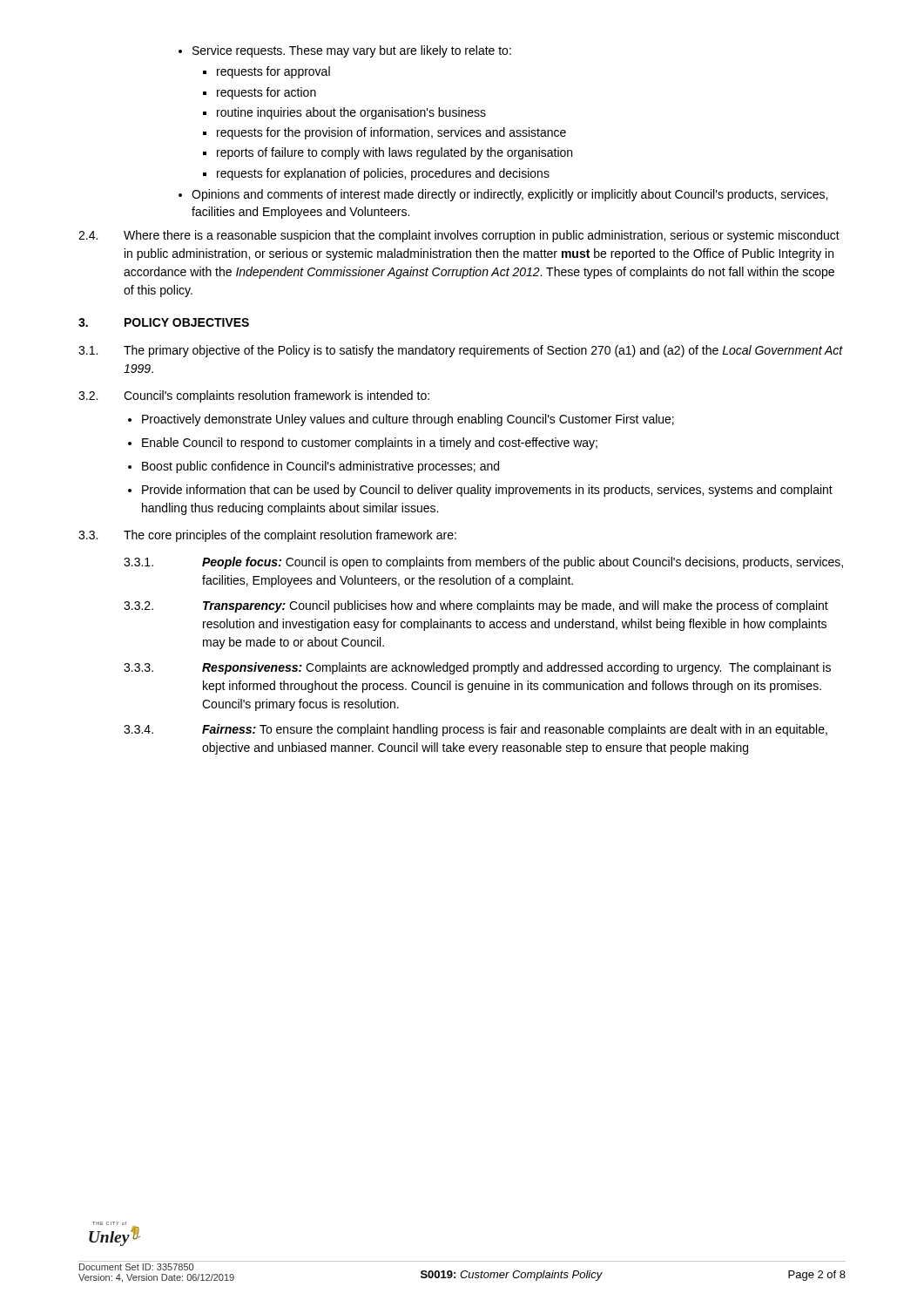Click on the passage starting "requests for approval"

tap(273, 72)
